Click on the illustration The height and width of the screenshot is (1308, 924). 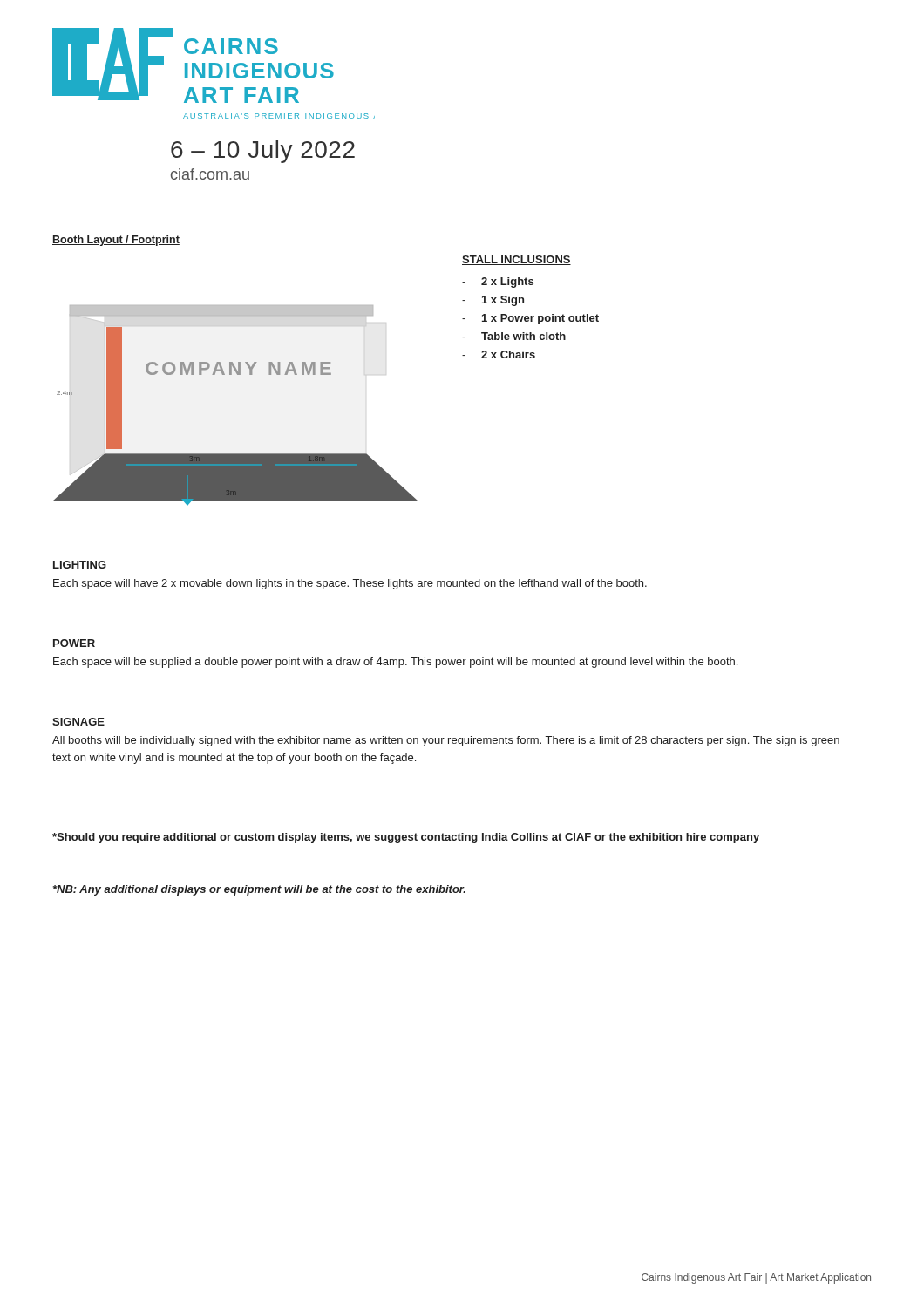coord(240,379)
